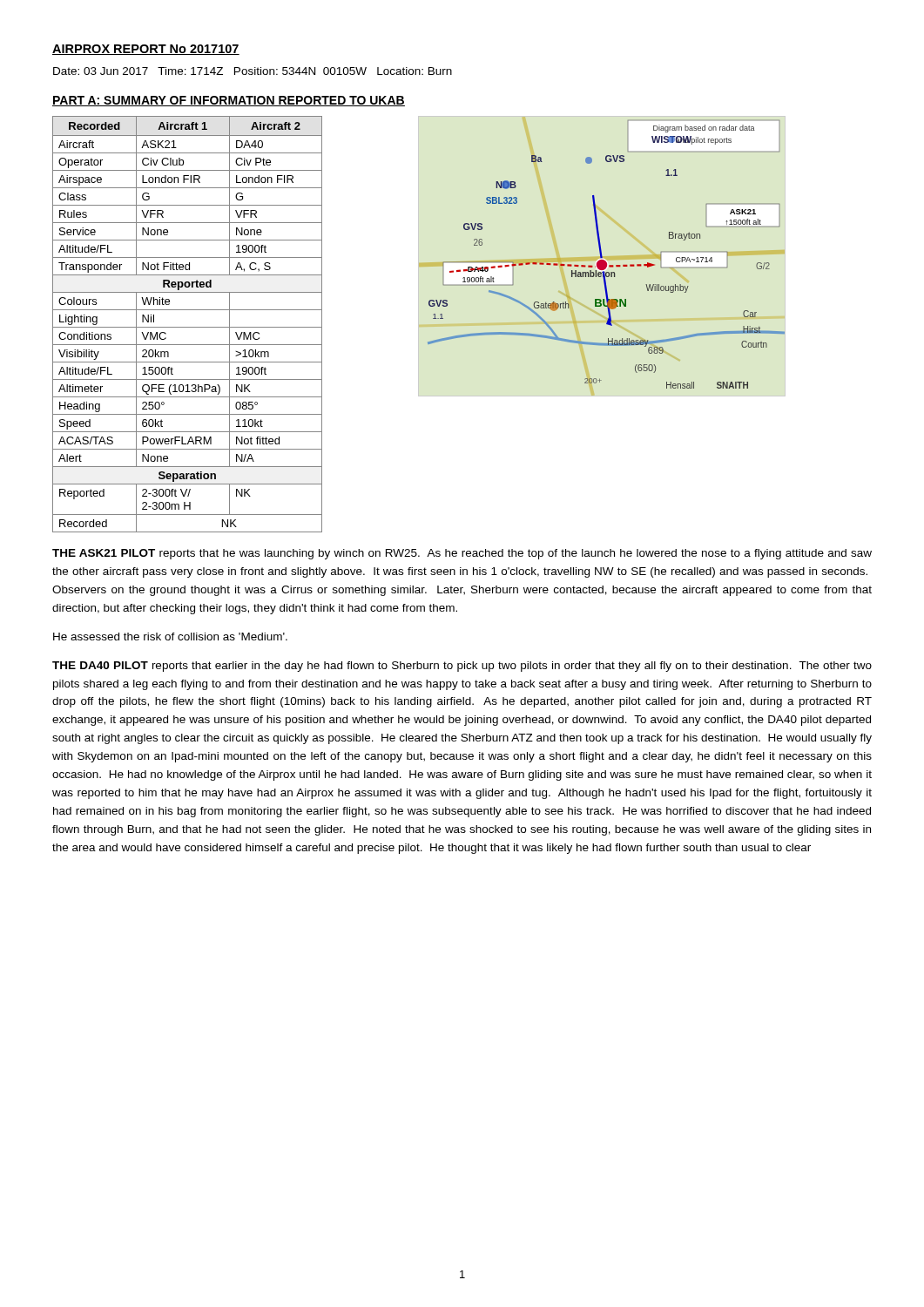Select the table that reads "A, C, S"

(187, 324)
